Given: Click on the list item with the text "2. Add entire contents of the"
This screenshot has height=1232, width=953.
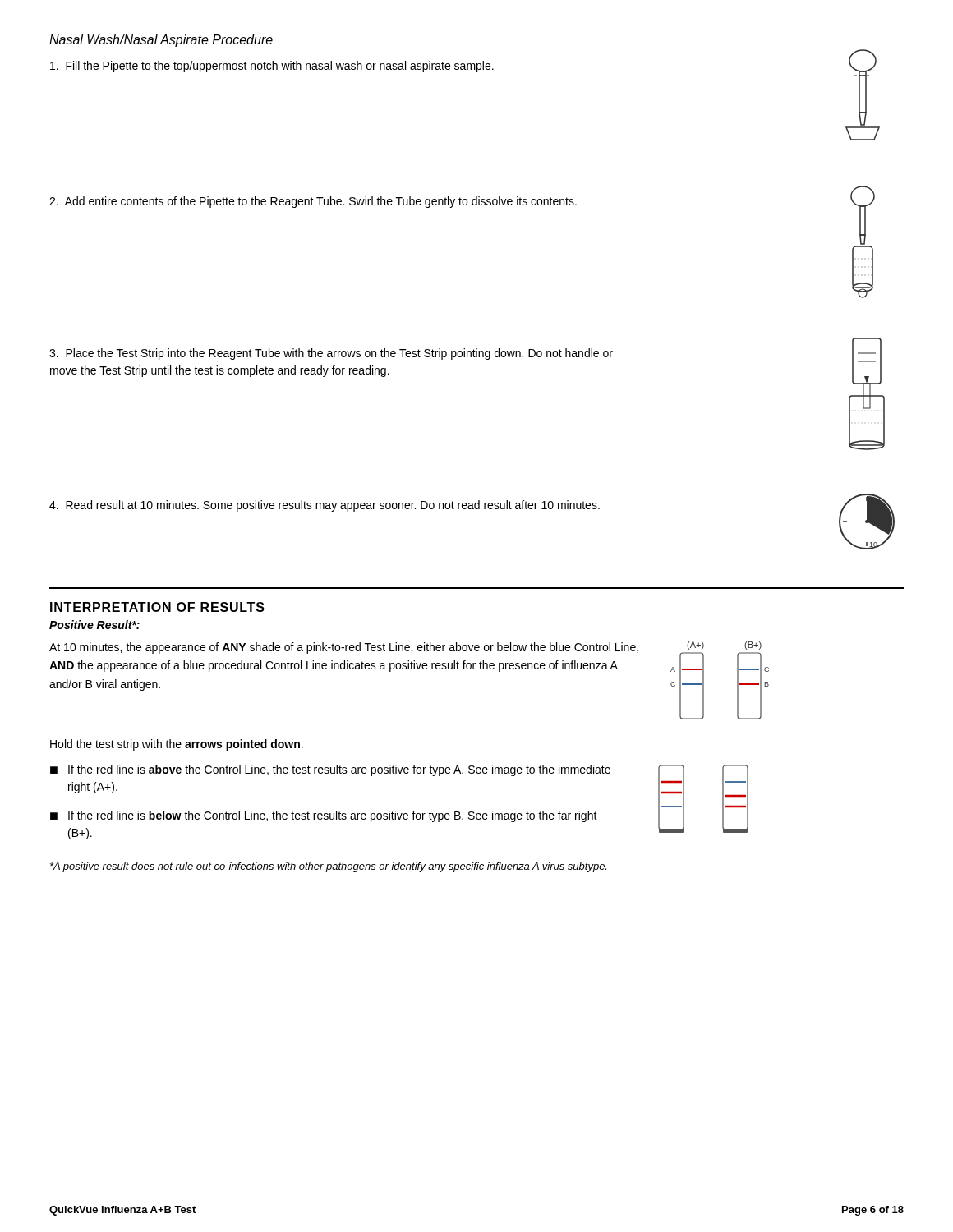Looking at the screenshot, I should [313, 201].
